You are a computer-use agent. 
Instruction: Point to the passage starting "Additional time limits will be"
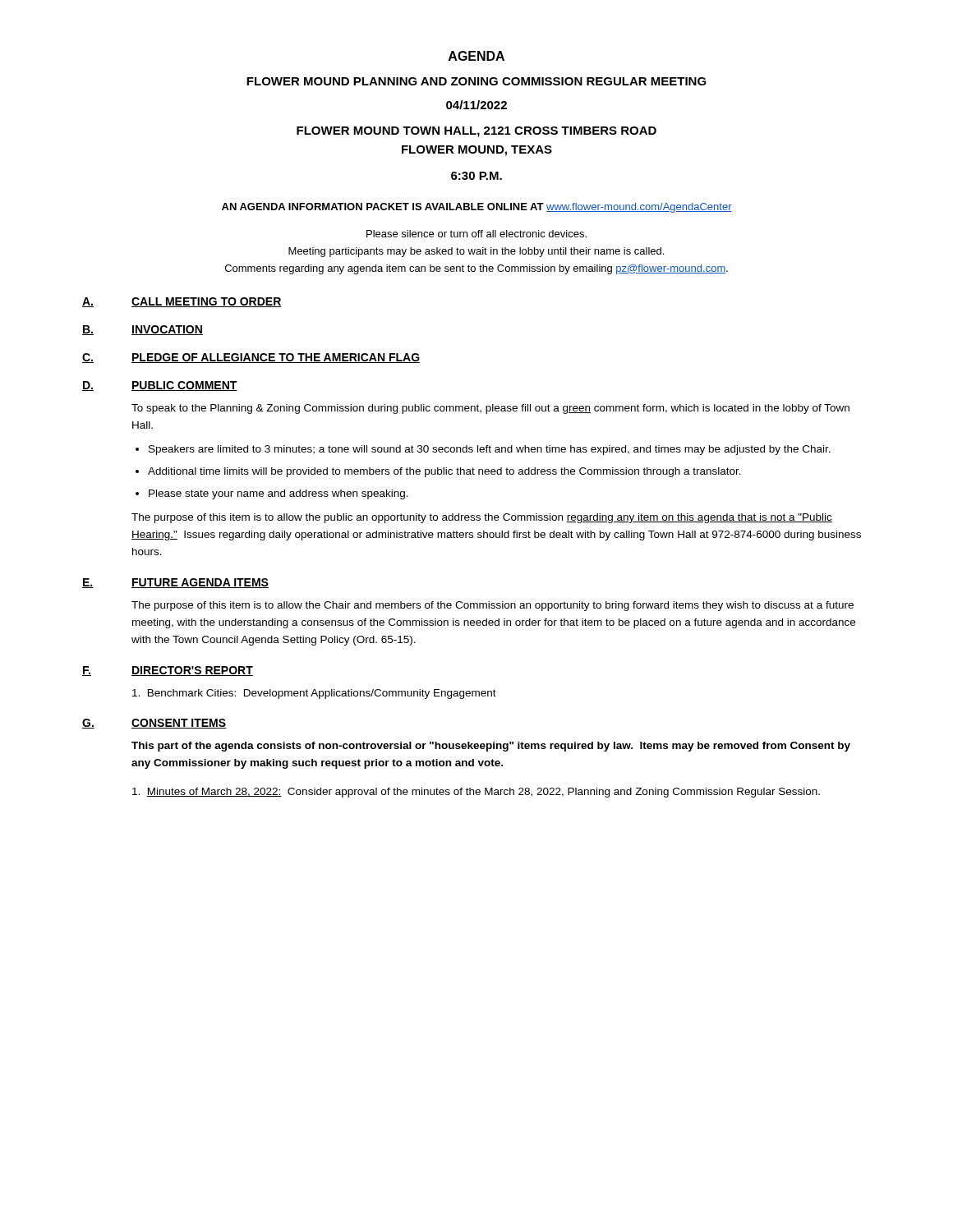(445, 471)
